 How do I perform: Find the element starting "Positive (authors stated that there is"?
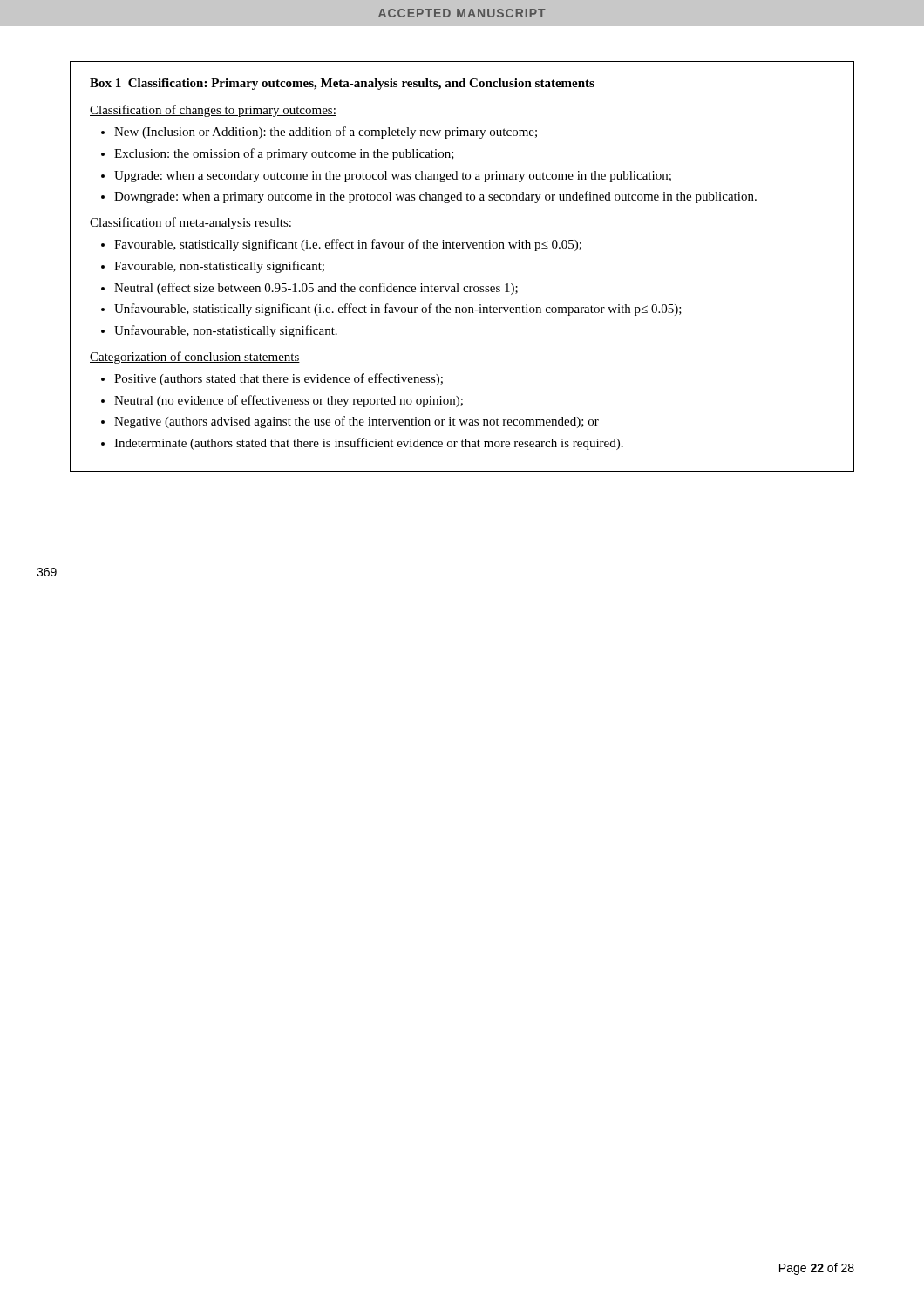[x=279, y=378]
